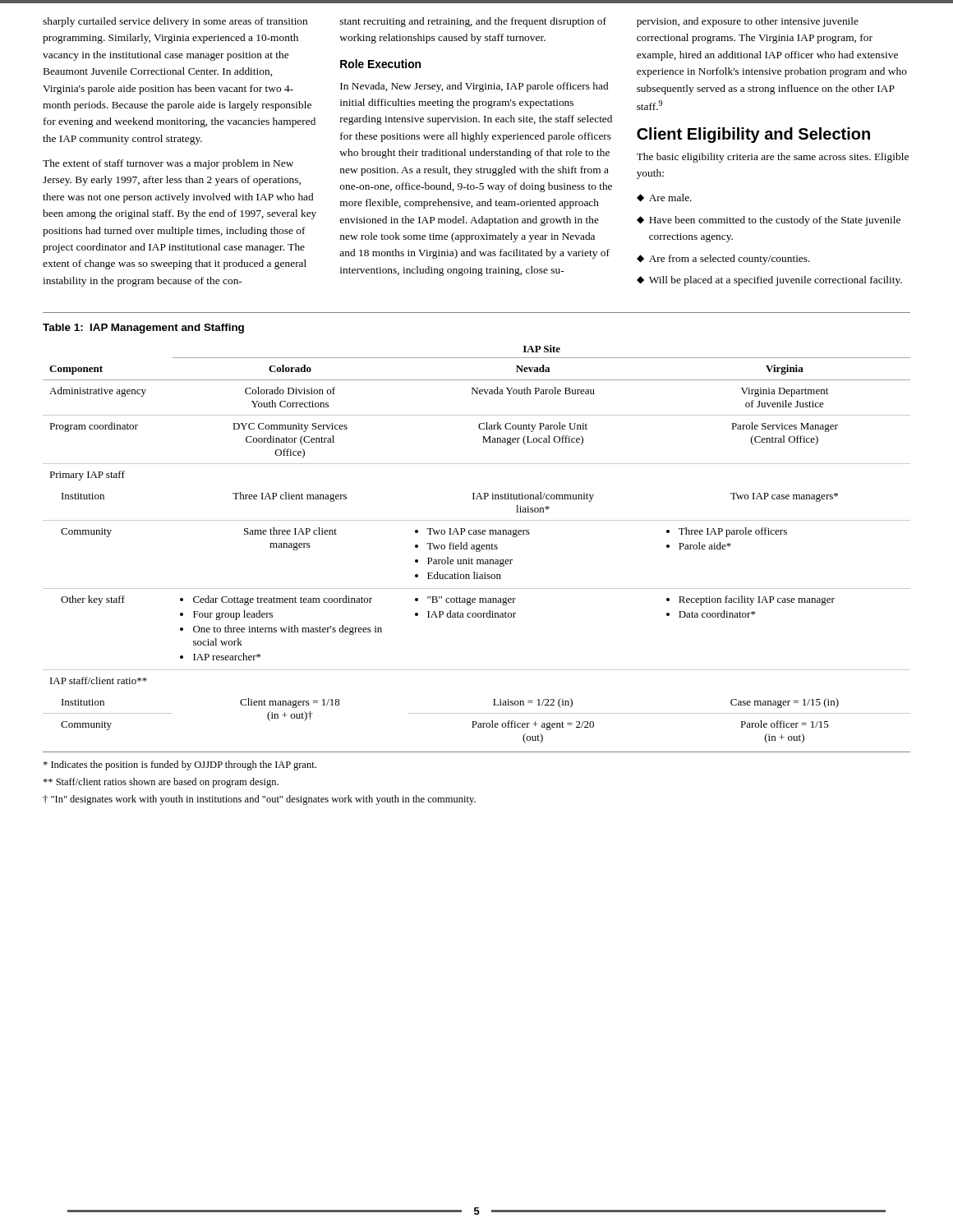
Task: Navigate to the text starting "◆Are male."
Action: [x=664, y=198]
